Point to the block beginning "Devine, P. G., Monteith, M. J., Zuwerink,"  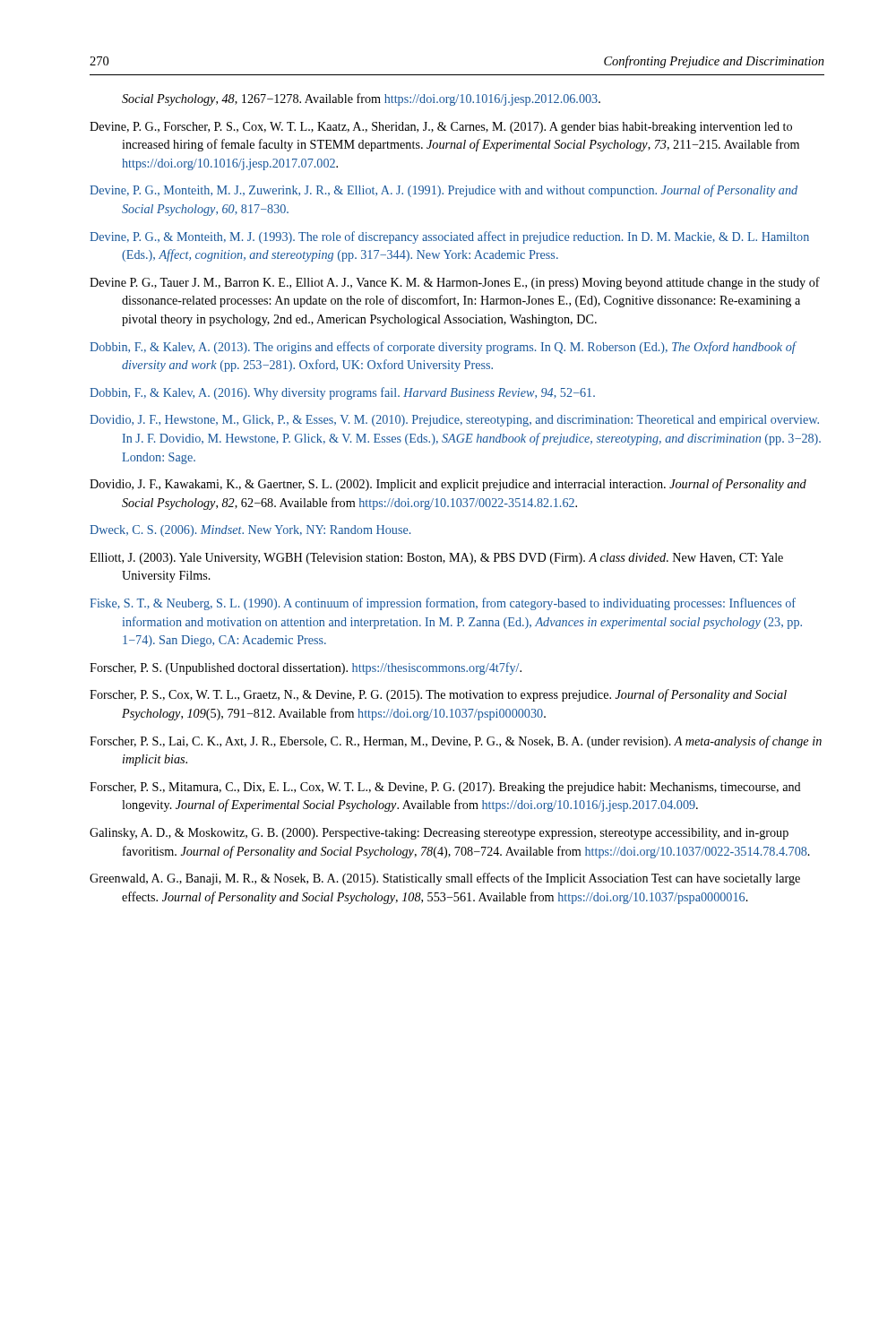[444, 199]
